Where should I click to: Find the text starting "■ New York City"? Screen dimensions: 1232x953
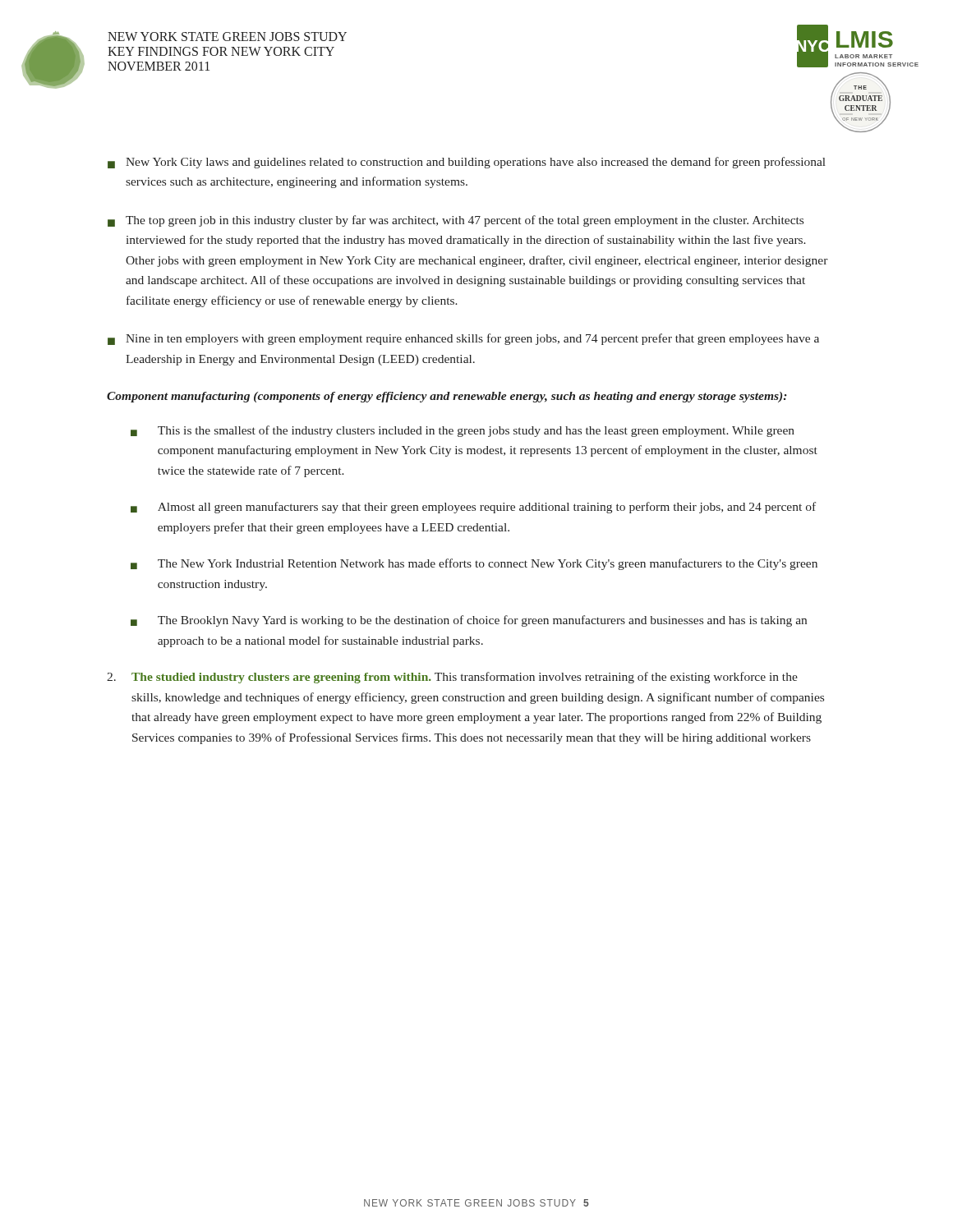point(468,172)
